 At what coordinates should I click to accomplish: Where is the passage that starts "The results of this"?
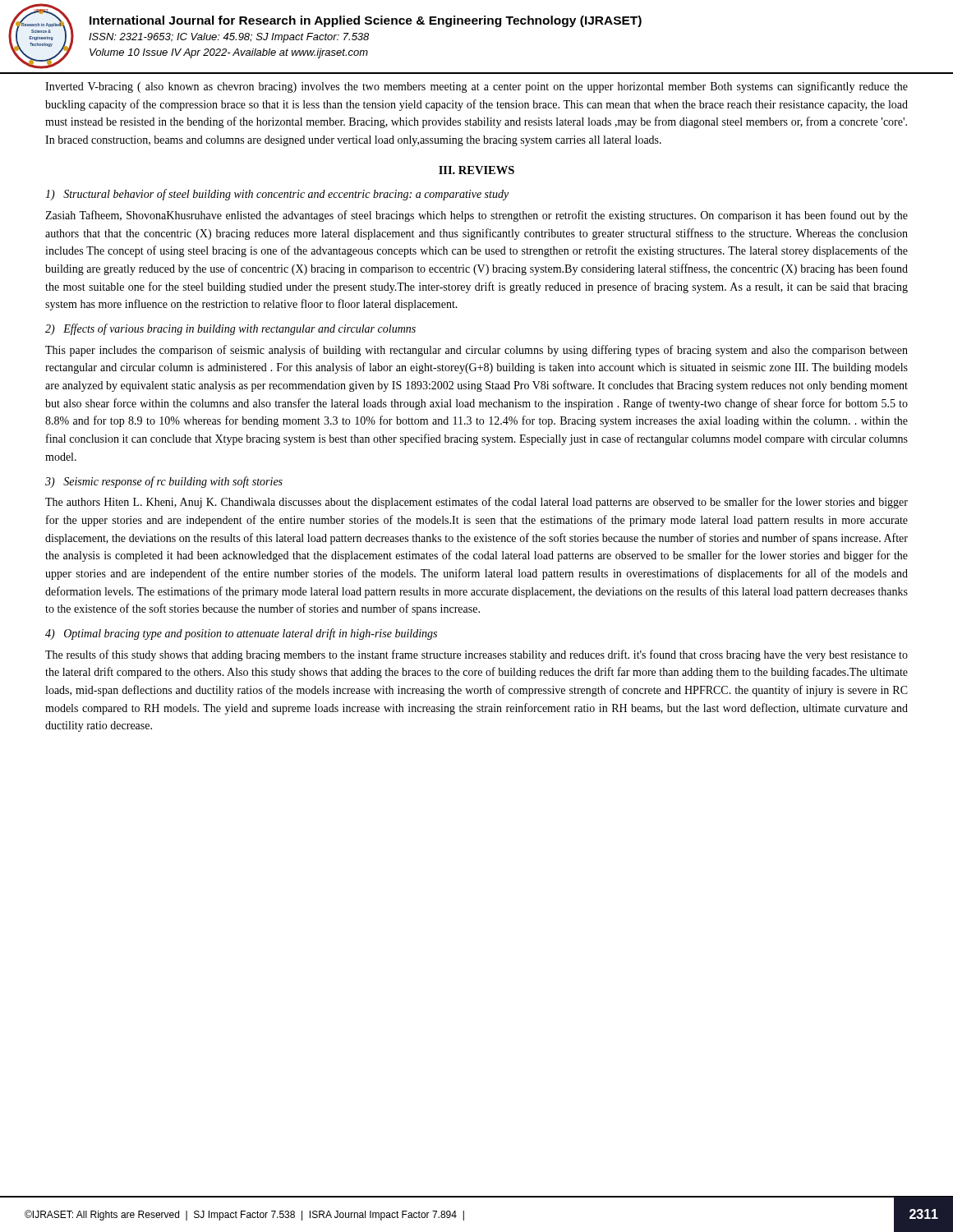tap(476, 691)
